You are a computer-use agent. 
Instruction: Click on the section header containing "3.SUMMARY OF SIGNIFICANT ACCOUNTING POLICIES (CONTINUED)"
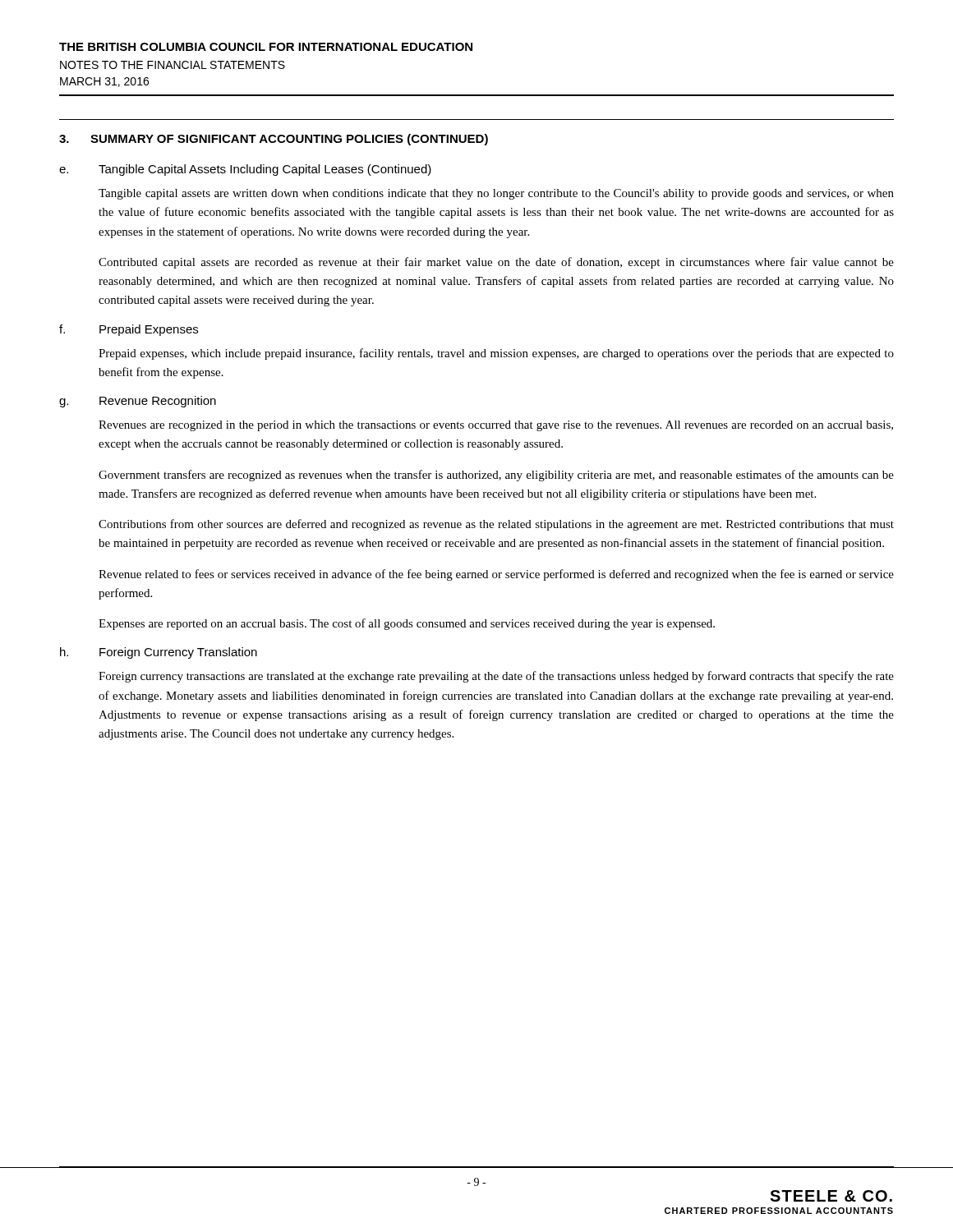click(x=274, y=138)
